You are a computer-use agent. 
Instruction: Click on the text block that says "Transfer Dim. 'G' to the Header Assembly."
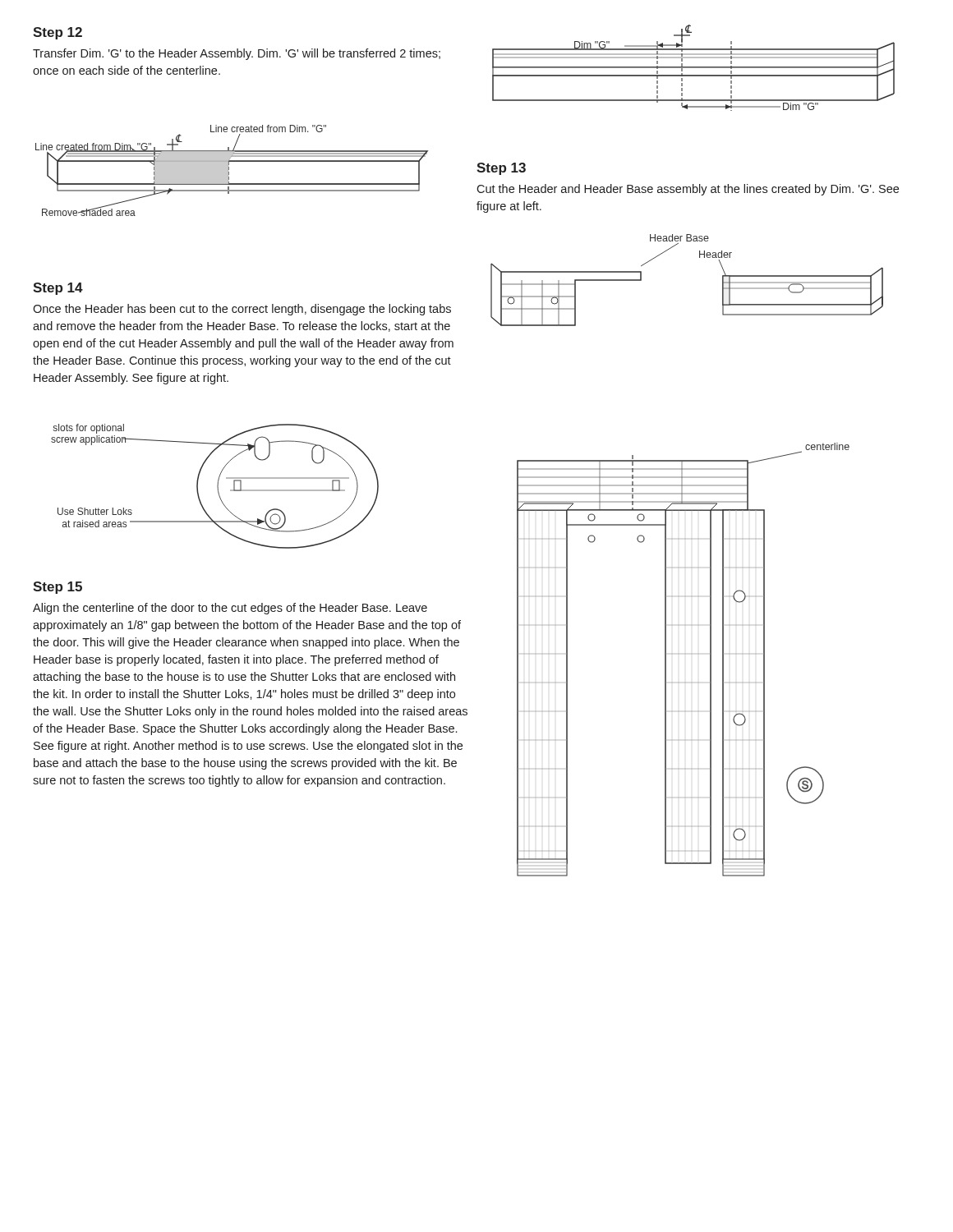click(x=237, y=62)
